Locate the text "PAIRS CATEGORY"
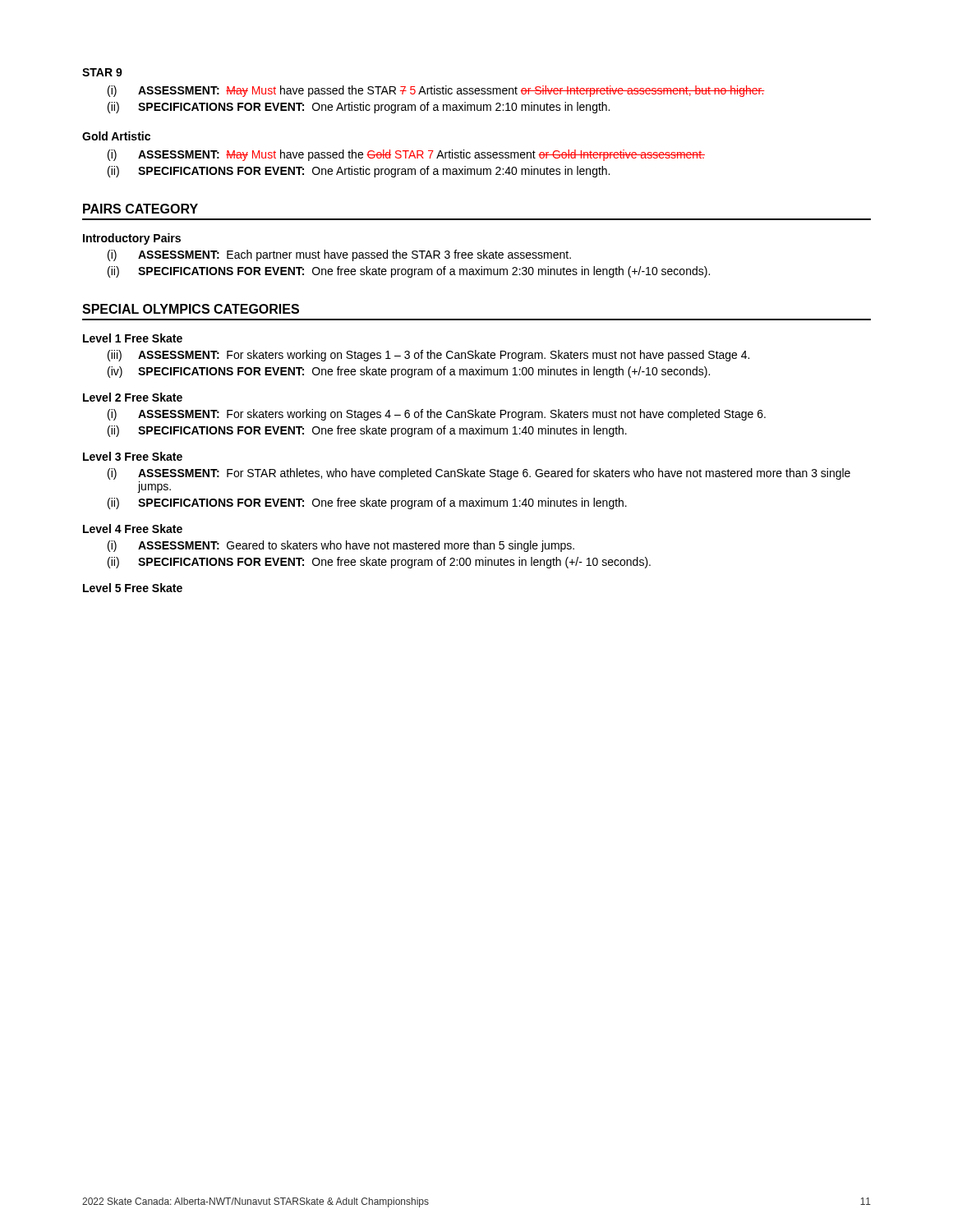Image resolution: width=953 pixels, height=1232 pixels. (x=140, y=209)
